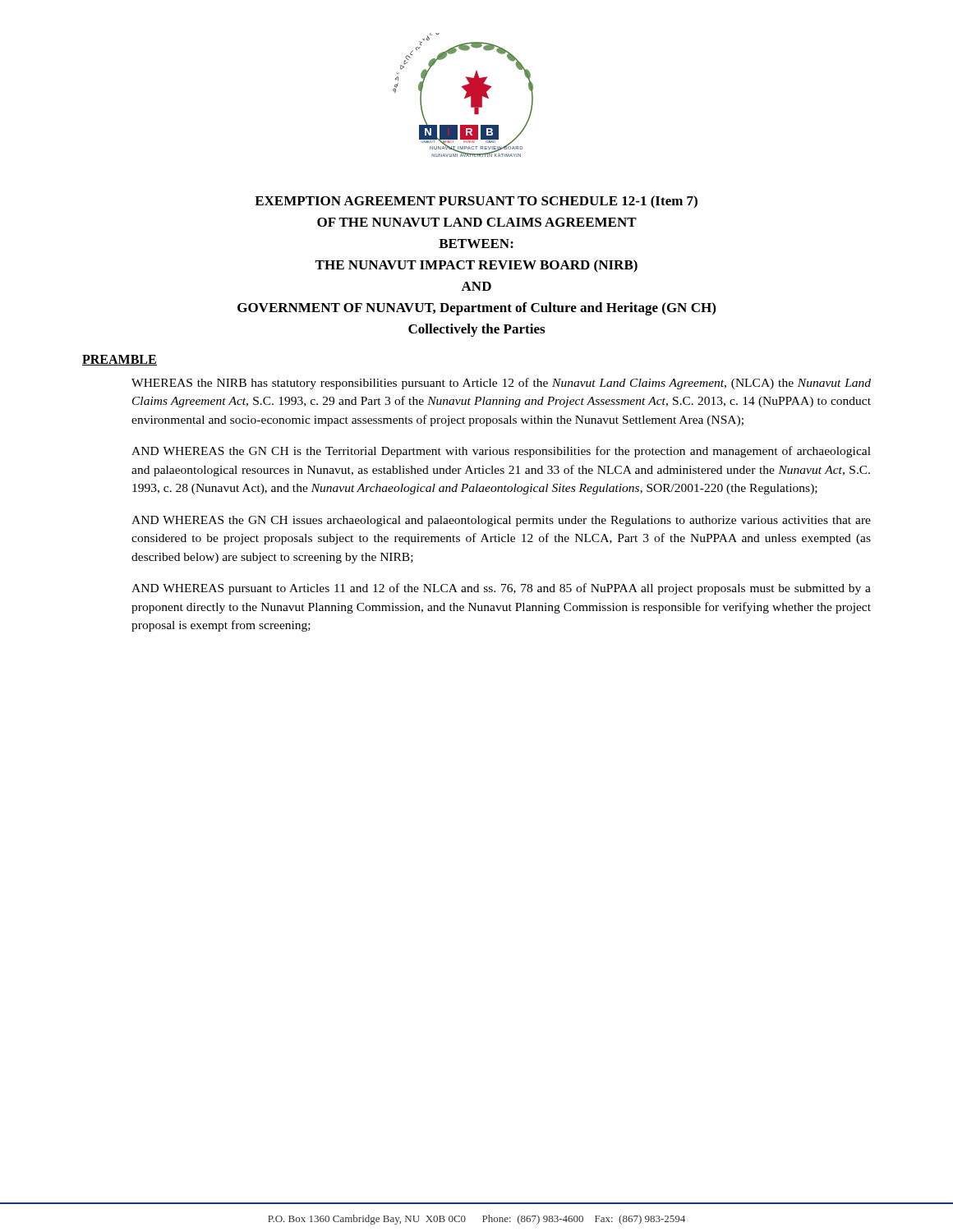Locate the logo

pos(476,80)
